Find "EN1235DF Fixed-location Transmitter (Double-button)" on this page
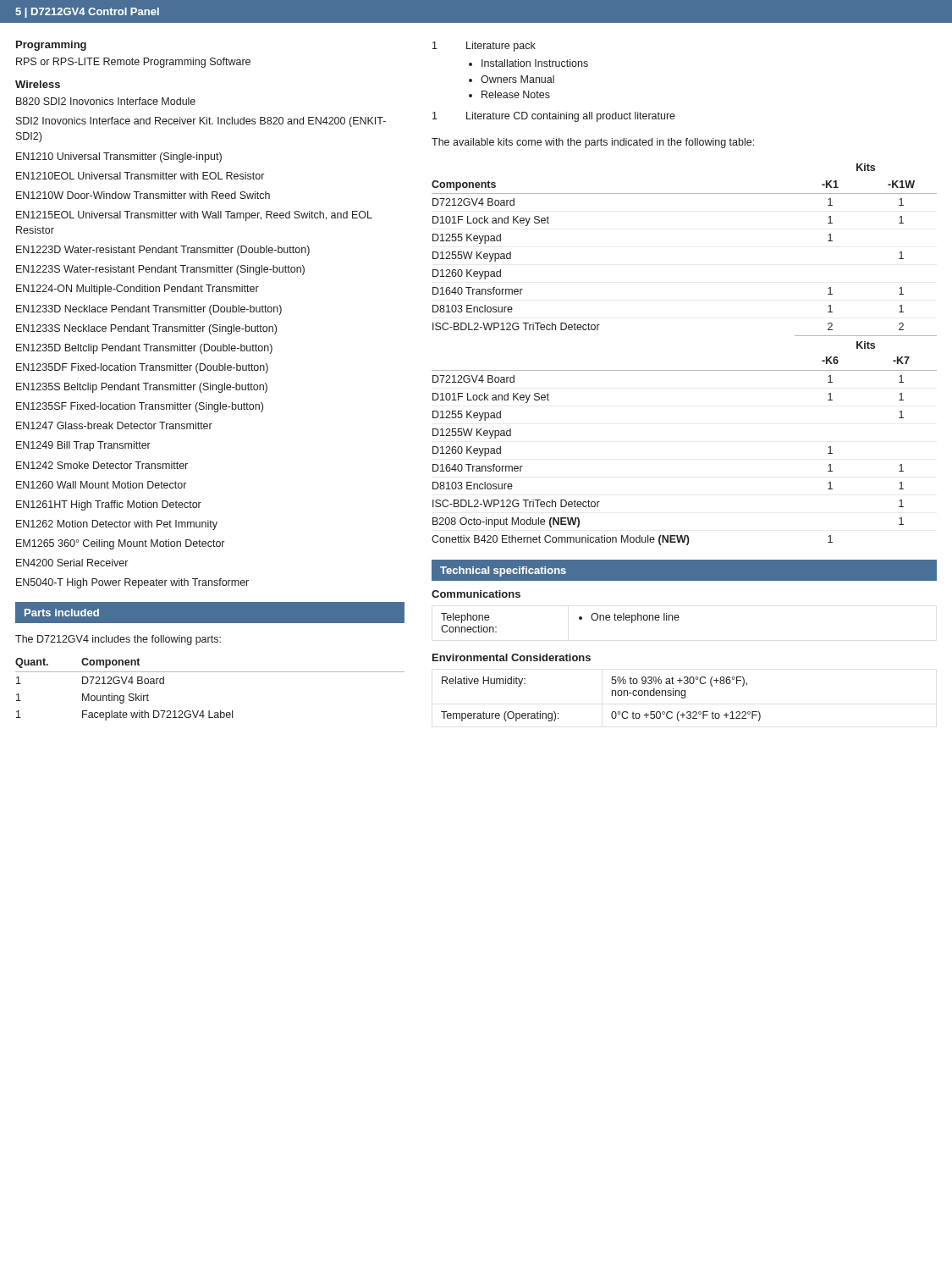The width and height of the screenshot is (952, 1270). 142,367
